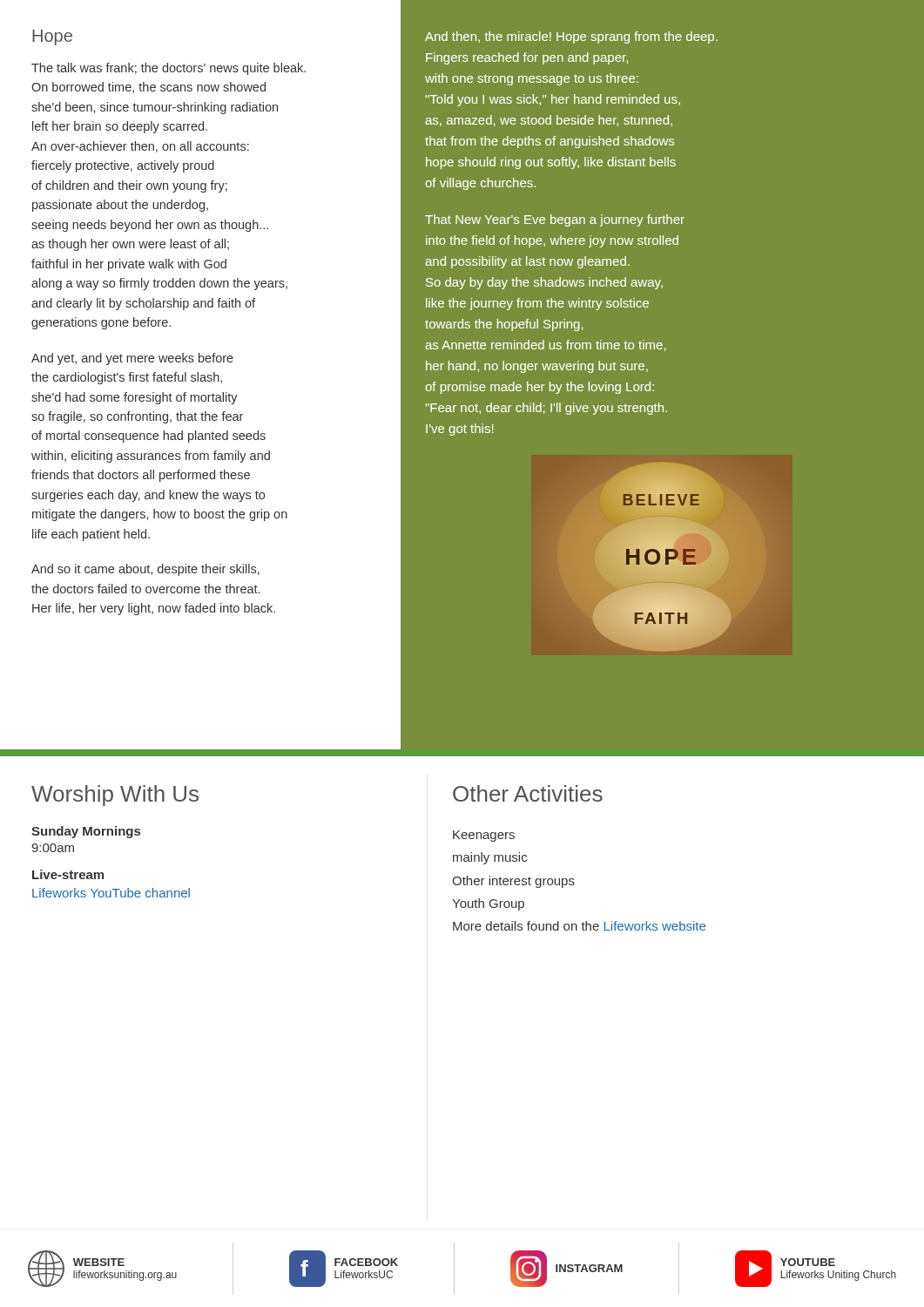Locate the photo

pyautogui.click(x=661, y=557)
